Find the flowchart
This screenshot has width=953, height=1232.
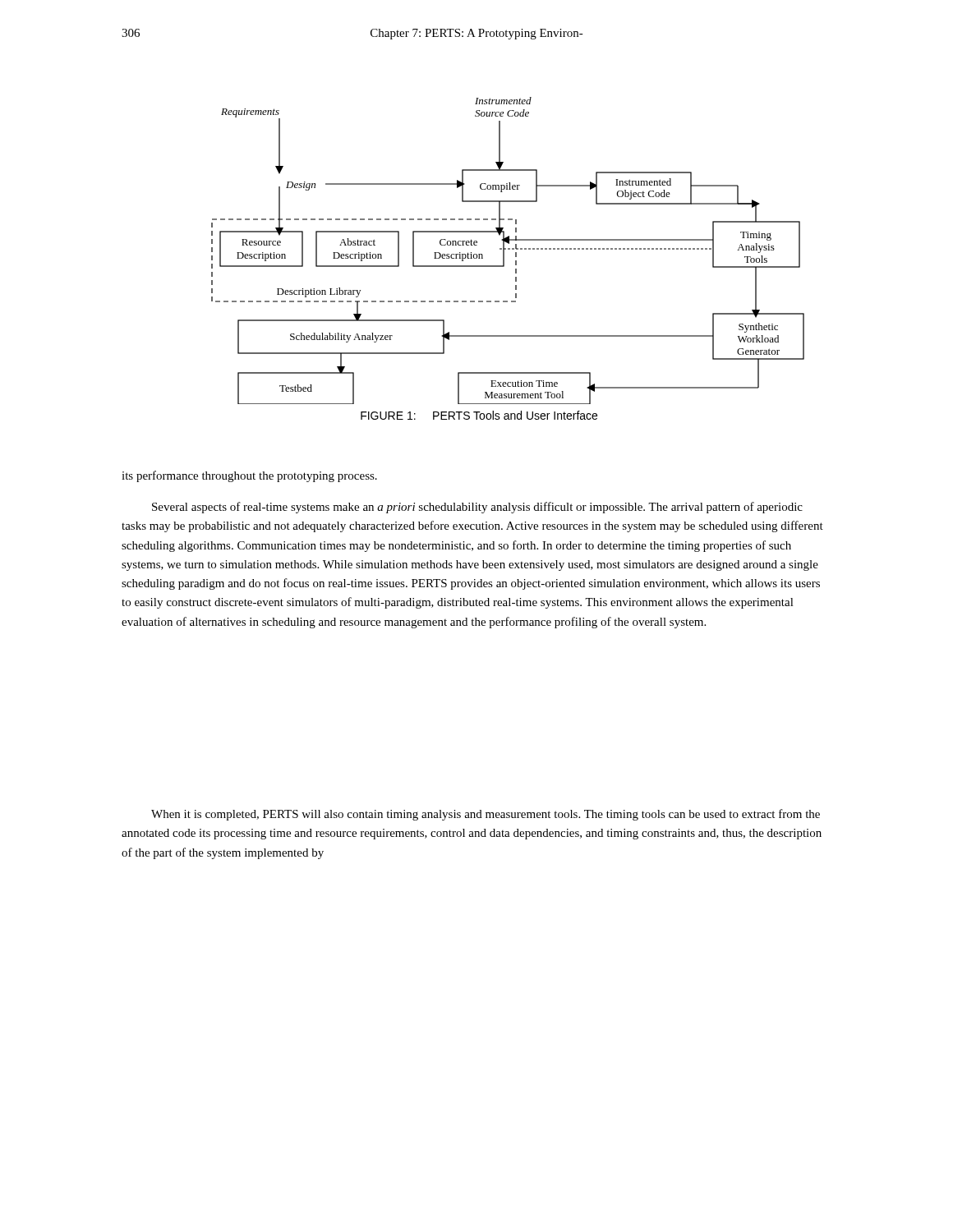click(x=479, y=232)
